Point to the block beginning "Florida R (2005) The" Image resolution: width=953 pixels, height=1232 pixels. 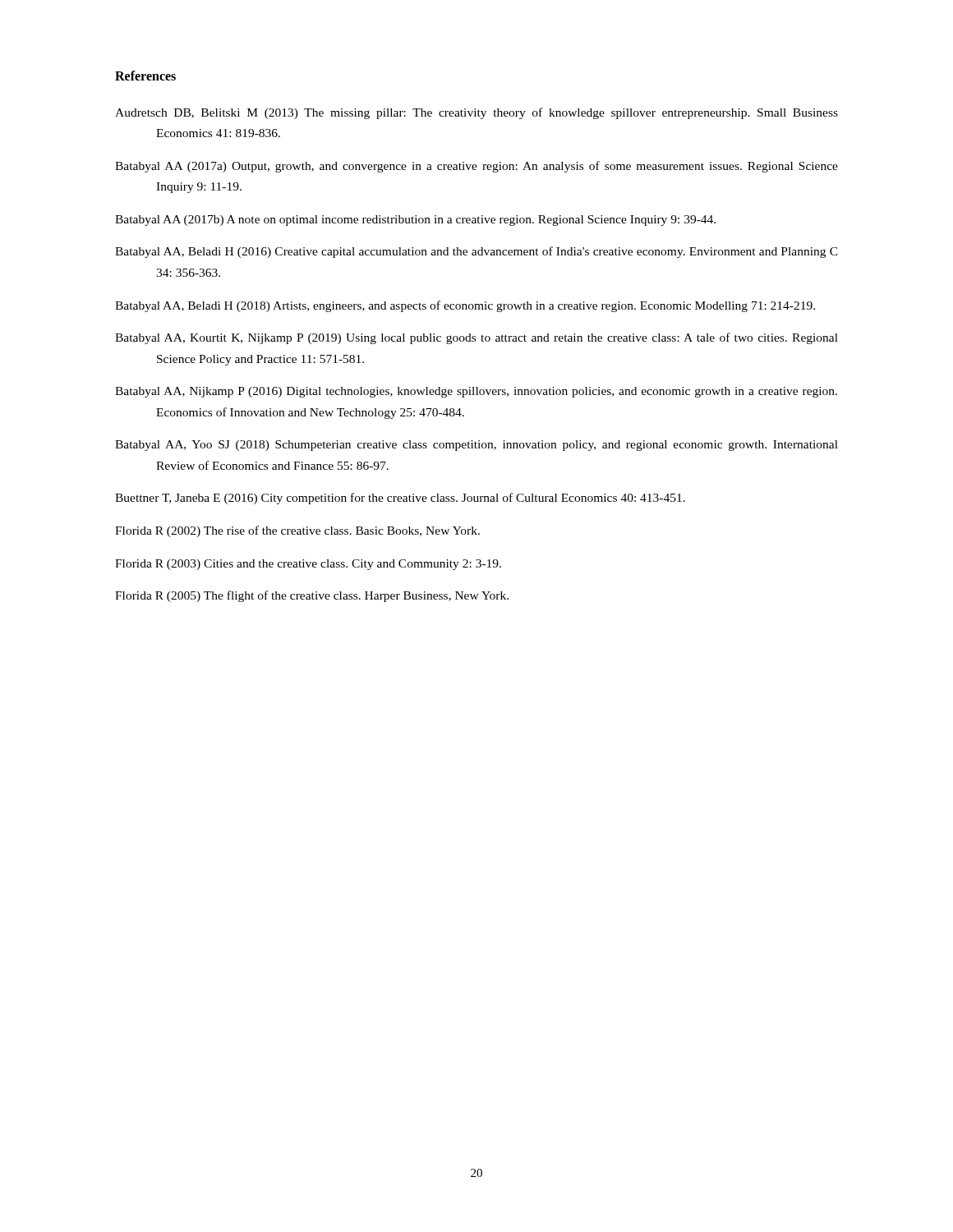tap(312, 595)
